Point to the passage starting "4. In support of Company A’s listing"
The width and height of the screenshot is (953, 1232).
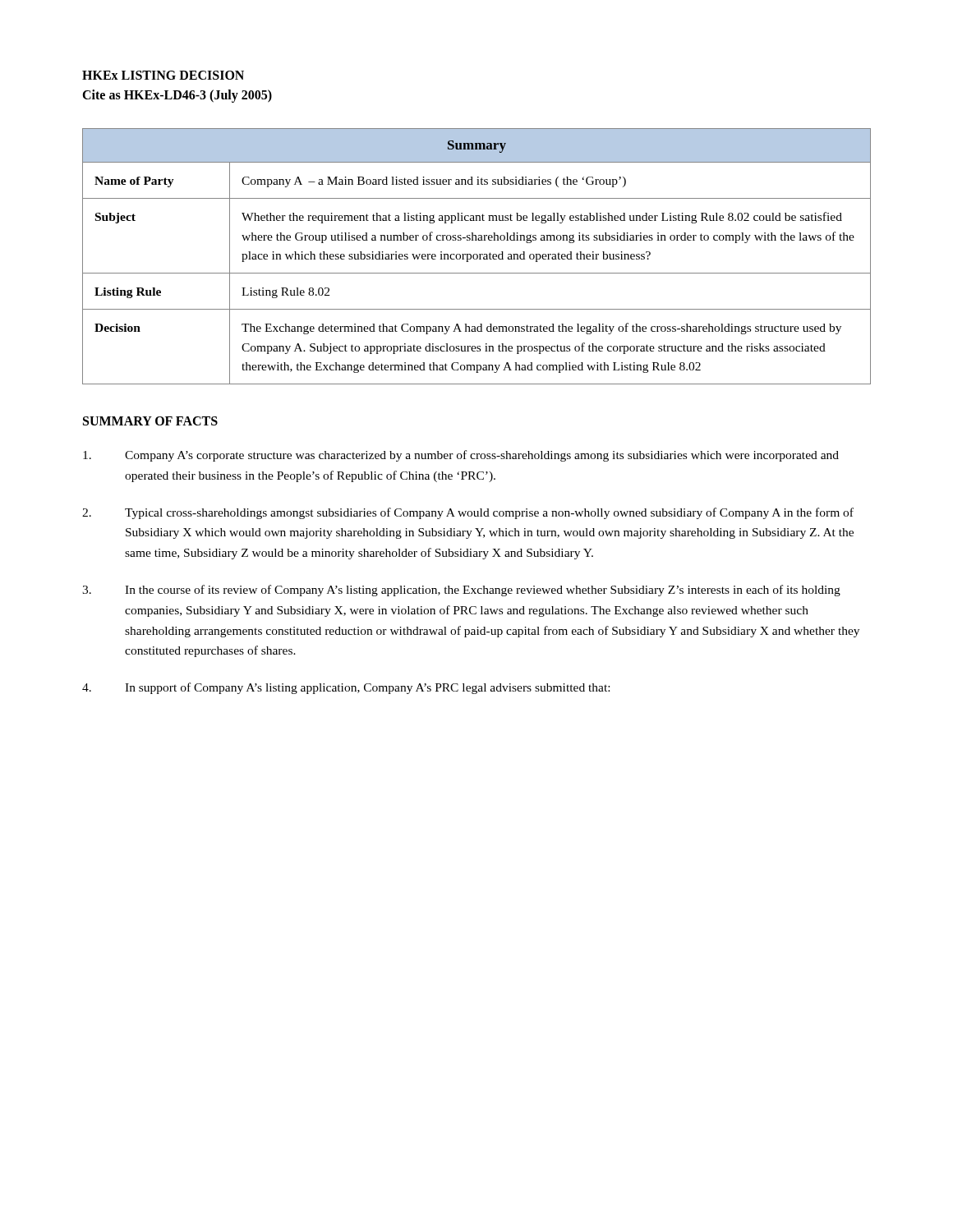(x=476, y=688)
